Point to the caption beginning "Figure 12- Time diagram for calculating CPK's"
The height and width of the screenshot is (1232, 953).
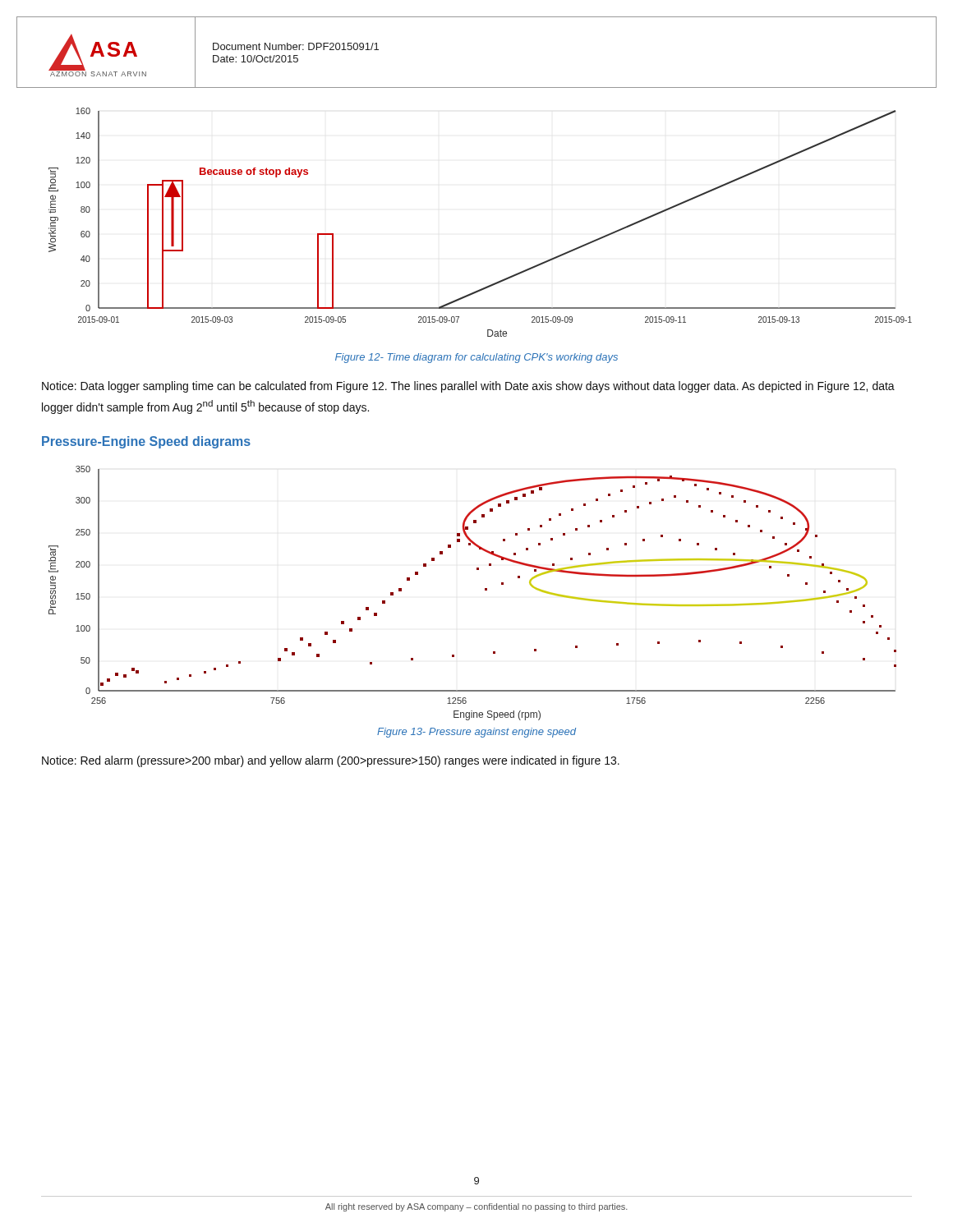[x=476, y=357]
